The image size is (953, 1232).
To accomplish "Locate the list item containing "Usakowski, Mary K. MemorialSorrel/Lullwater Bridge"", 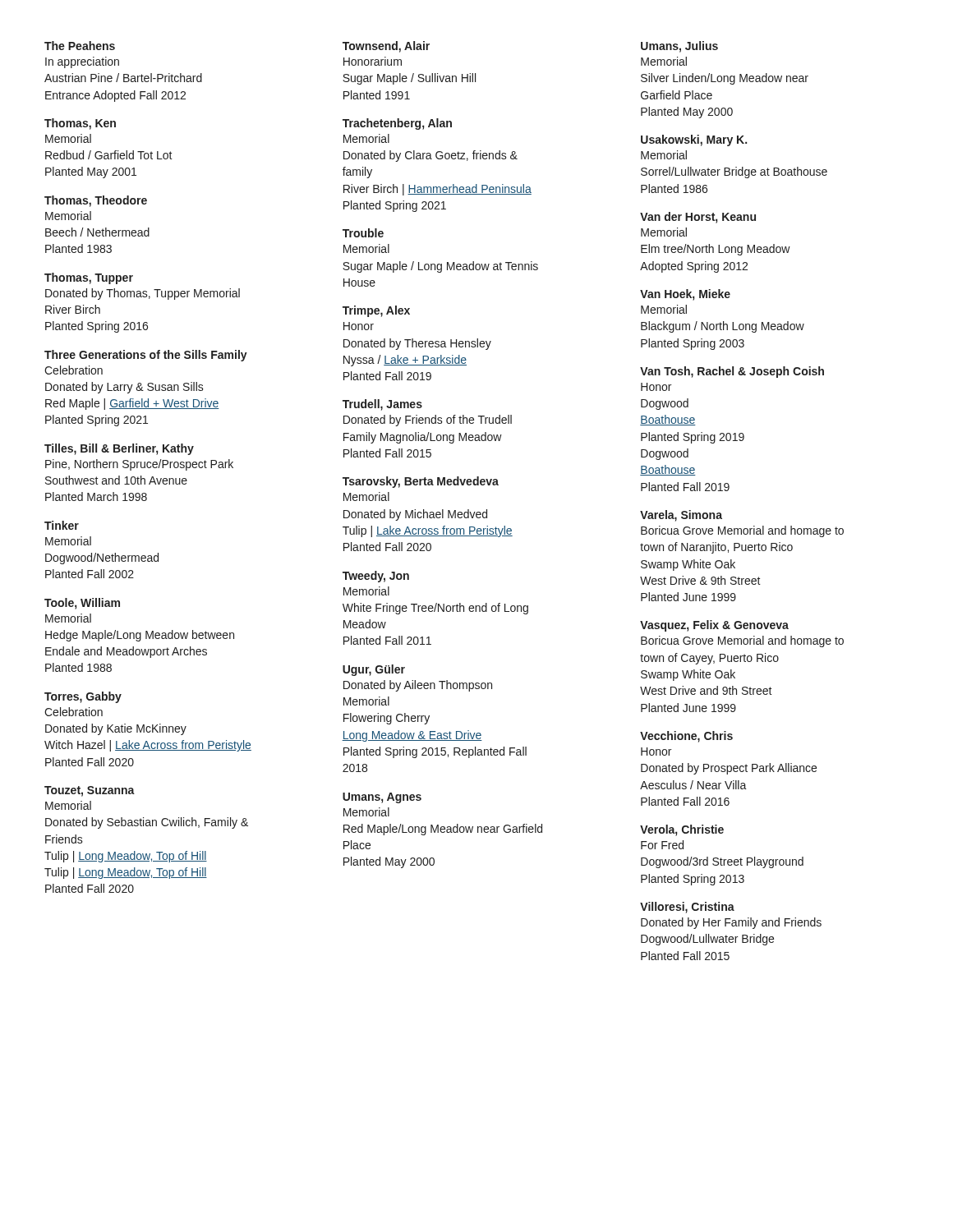I will point(774,165).
